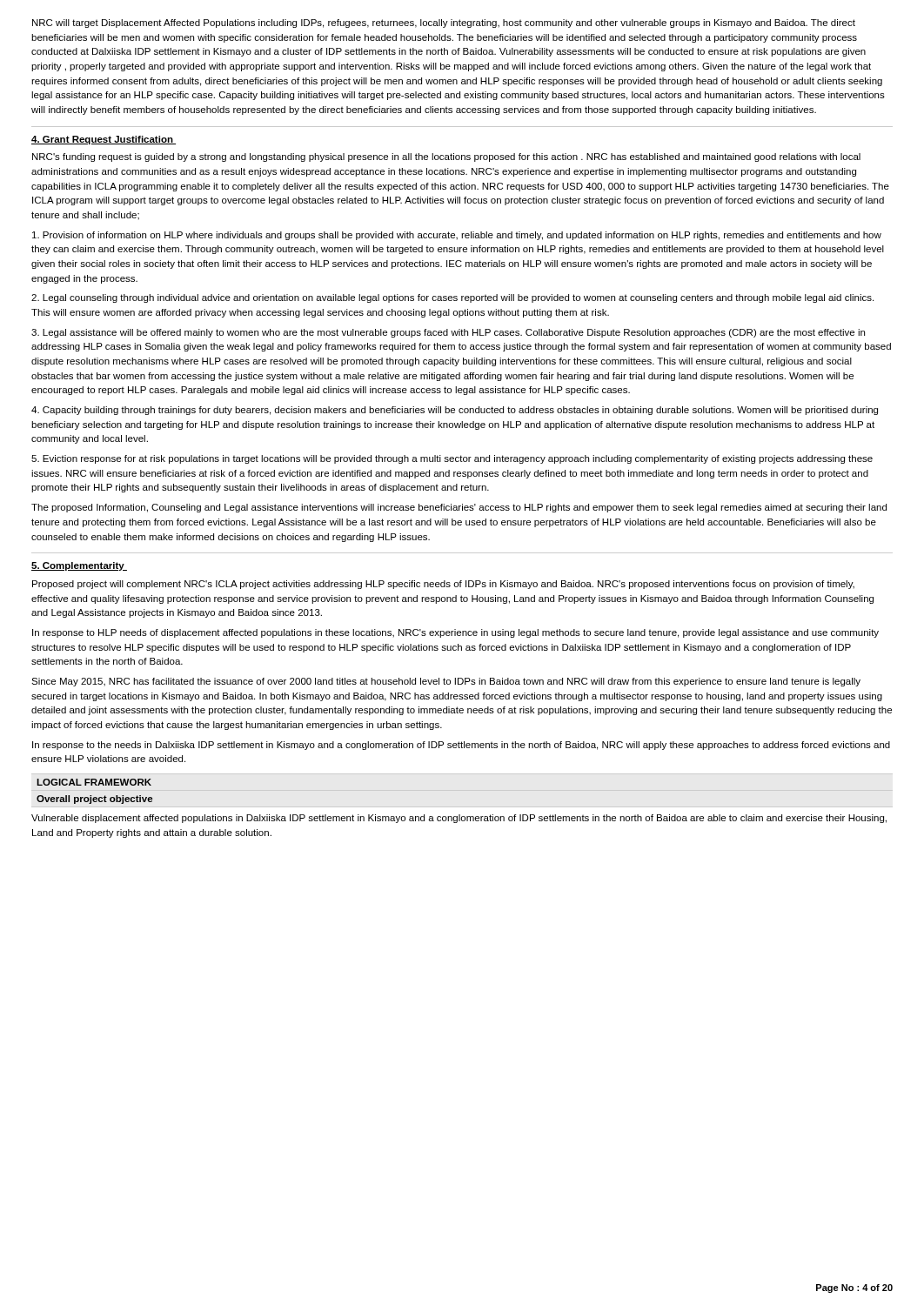Find the passage starting "In response to the needs"
Screen dimensions: 1305x924
(461, 752)
